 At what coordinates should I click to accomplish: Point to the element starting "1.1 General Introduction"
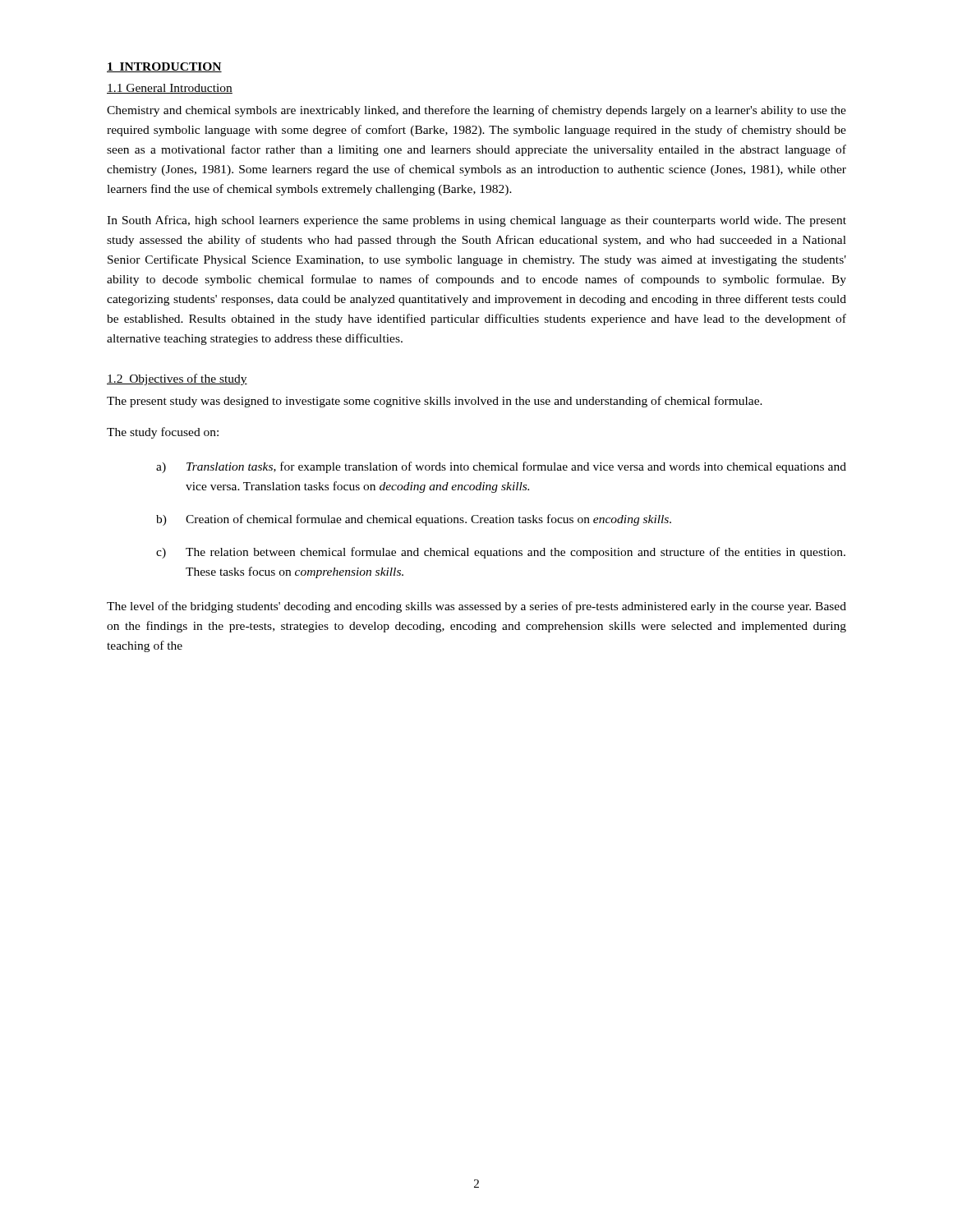click(x=170, y=87)
